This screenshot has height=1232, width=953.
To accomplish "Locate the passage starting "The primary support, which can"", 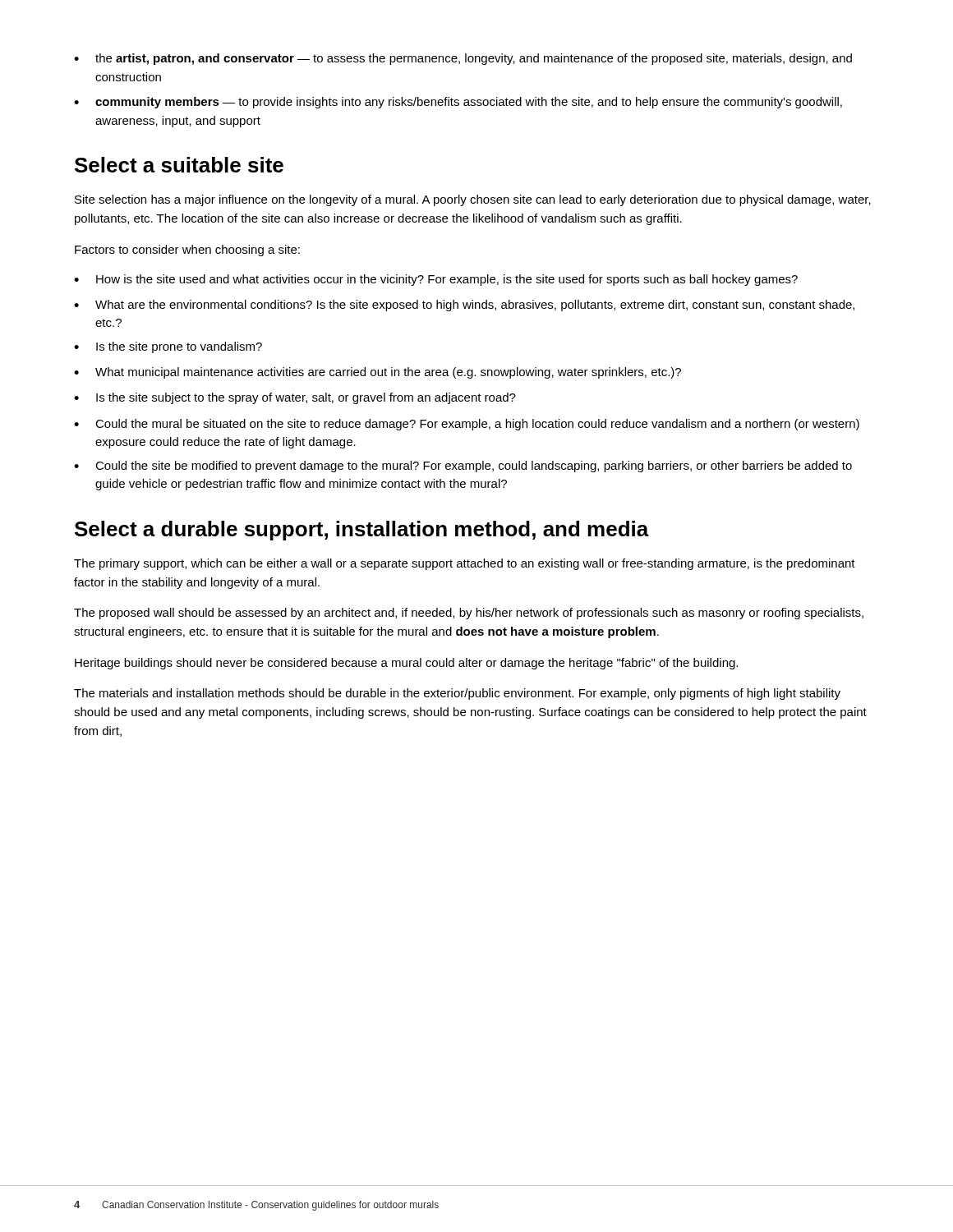I will [x=476, y=572].
